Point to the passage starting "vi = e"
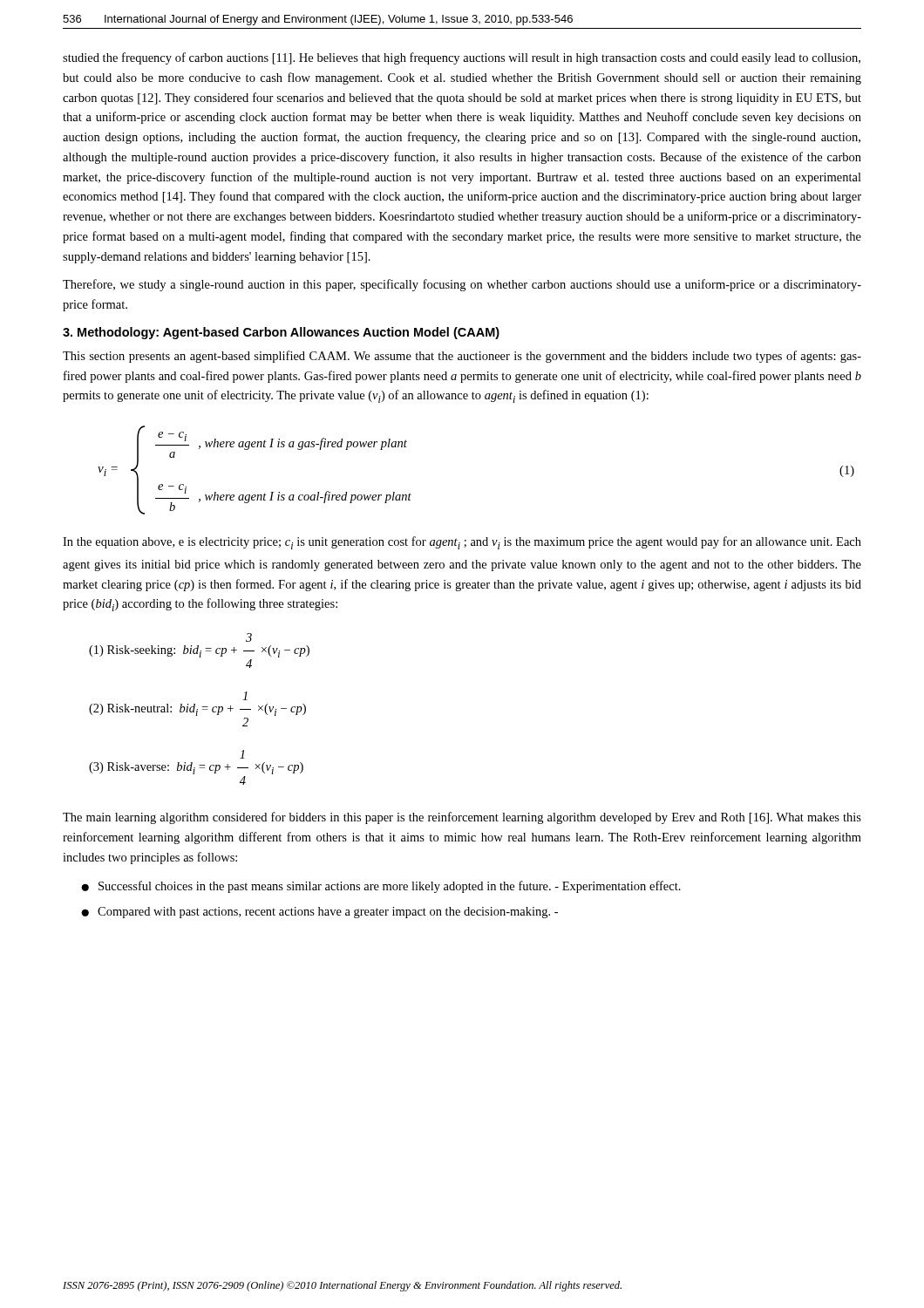The height and width of the screenshot is (1308, 924). click(257, 447)
